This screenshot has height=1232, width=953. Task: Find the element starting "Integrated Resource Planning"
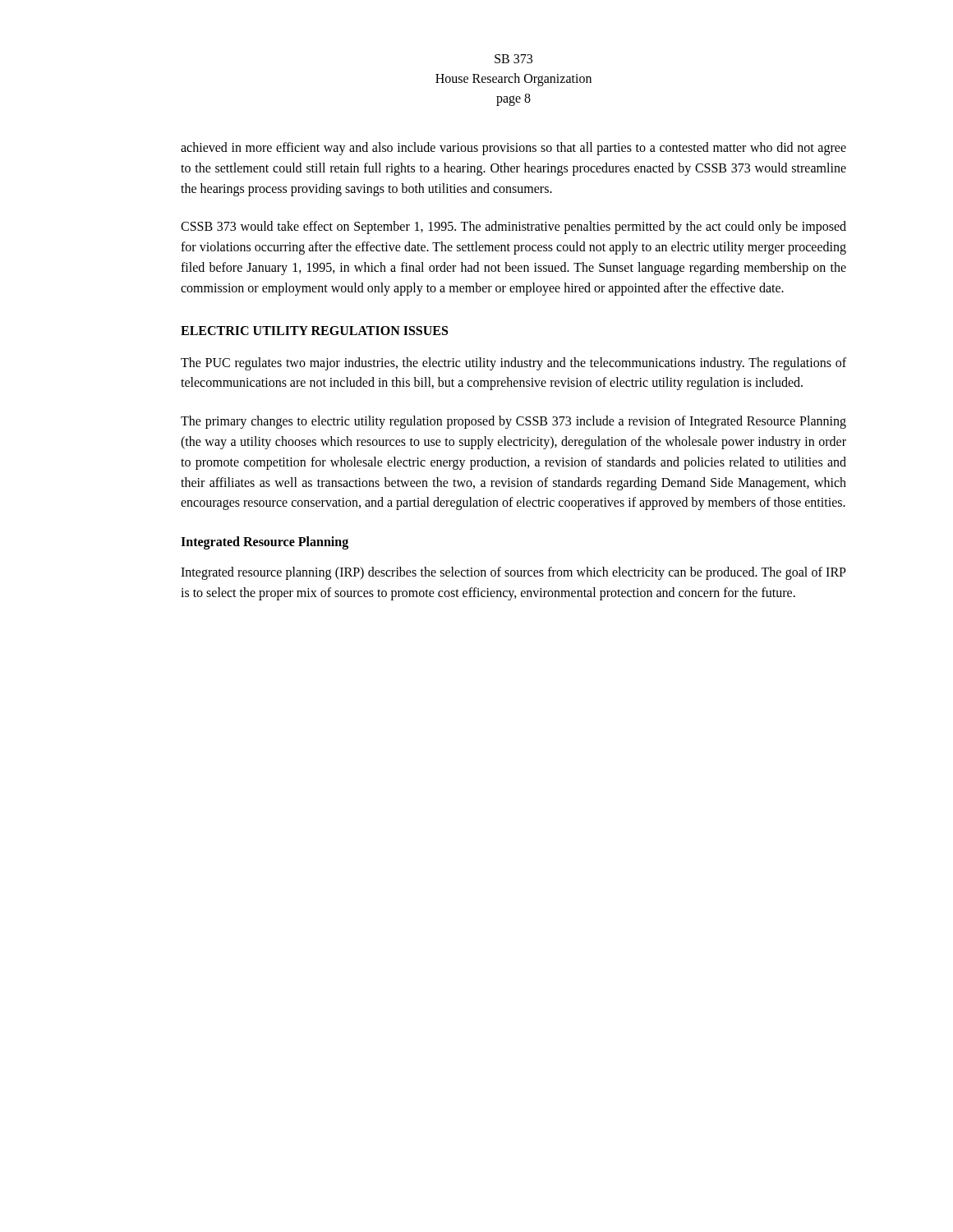pos(265,542)
